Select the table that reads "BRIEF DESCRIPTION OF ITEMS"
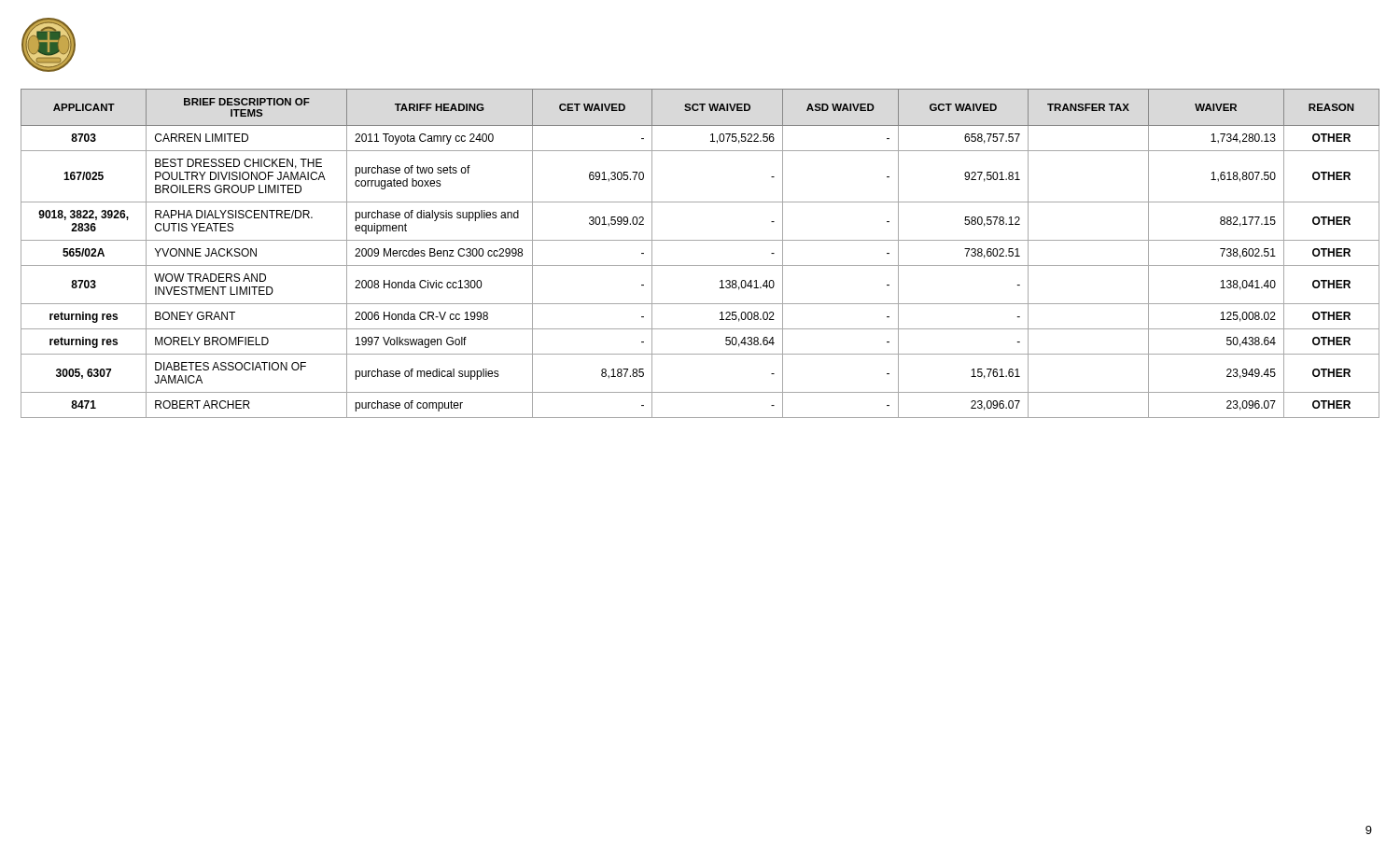The image size is (1400, 850). click(x=700, y=253)
